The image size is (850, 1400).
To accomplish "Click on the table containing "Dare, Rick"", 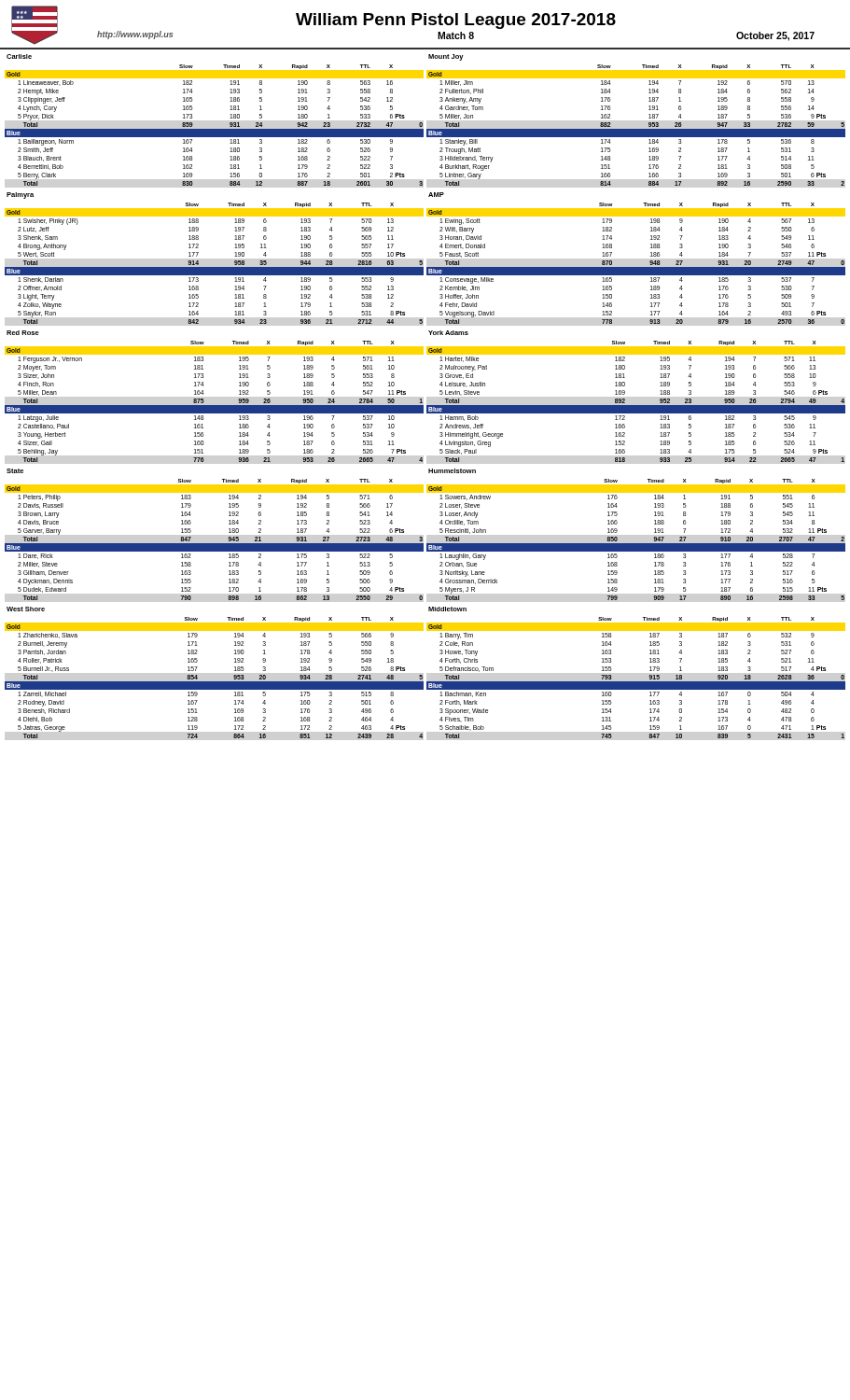I will [x=214, y=534].
